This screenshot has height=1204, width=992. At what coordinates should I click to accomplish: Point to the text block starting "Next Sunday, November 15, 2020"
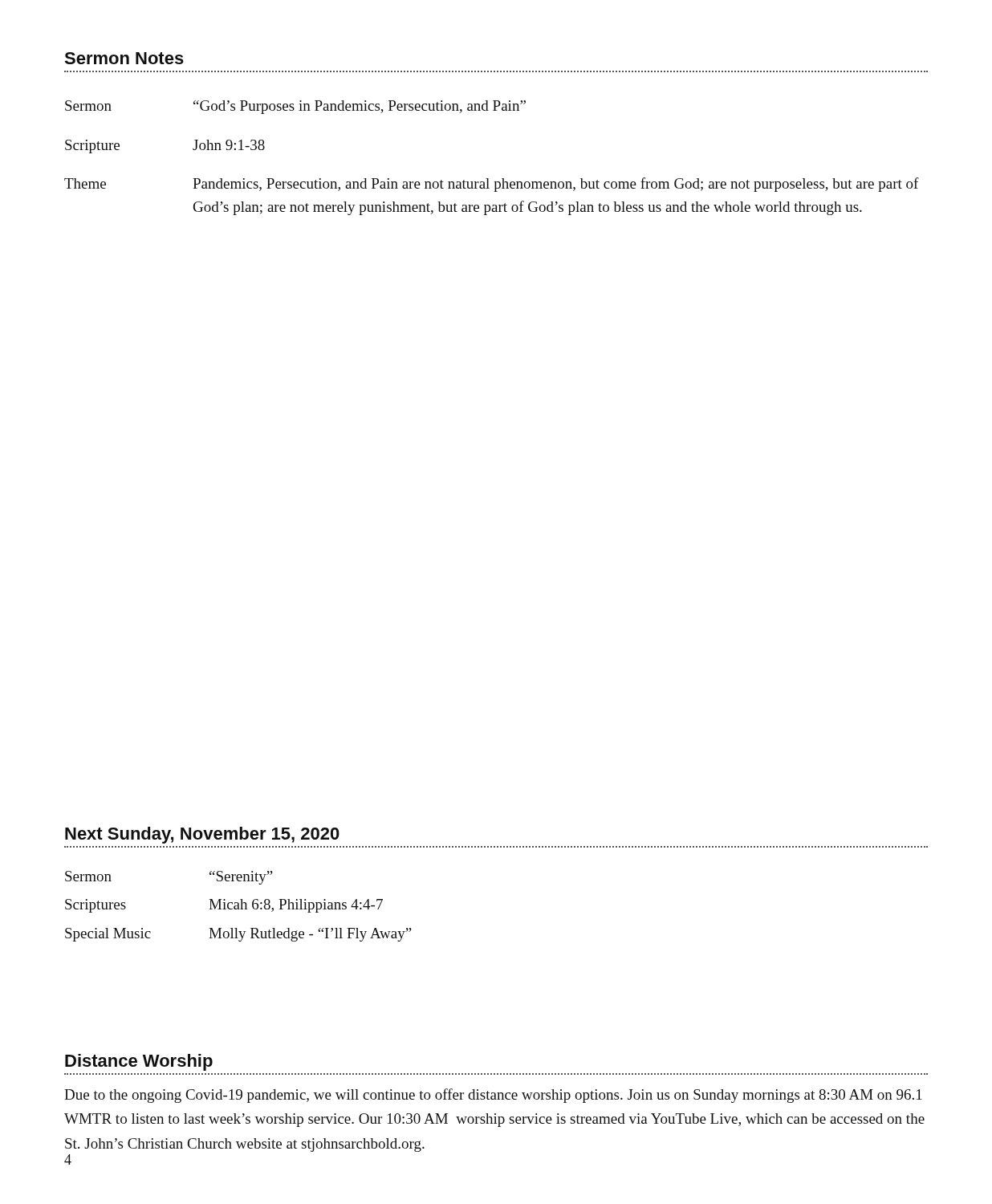point(202,833)
